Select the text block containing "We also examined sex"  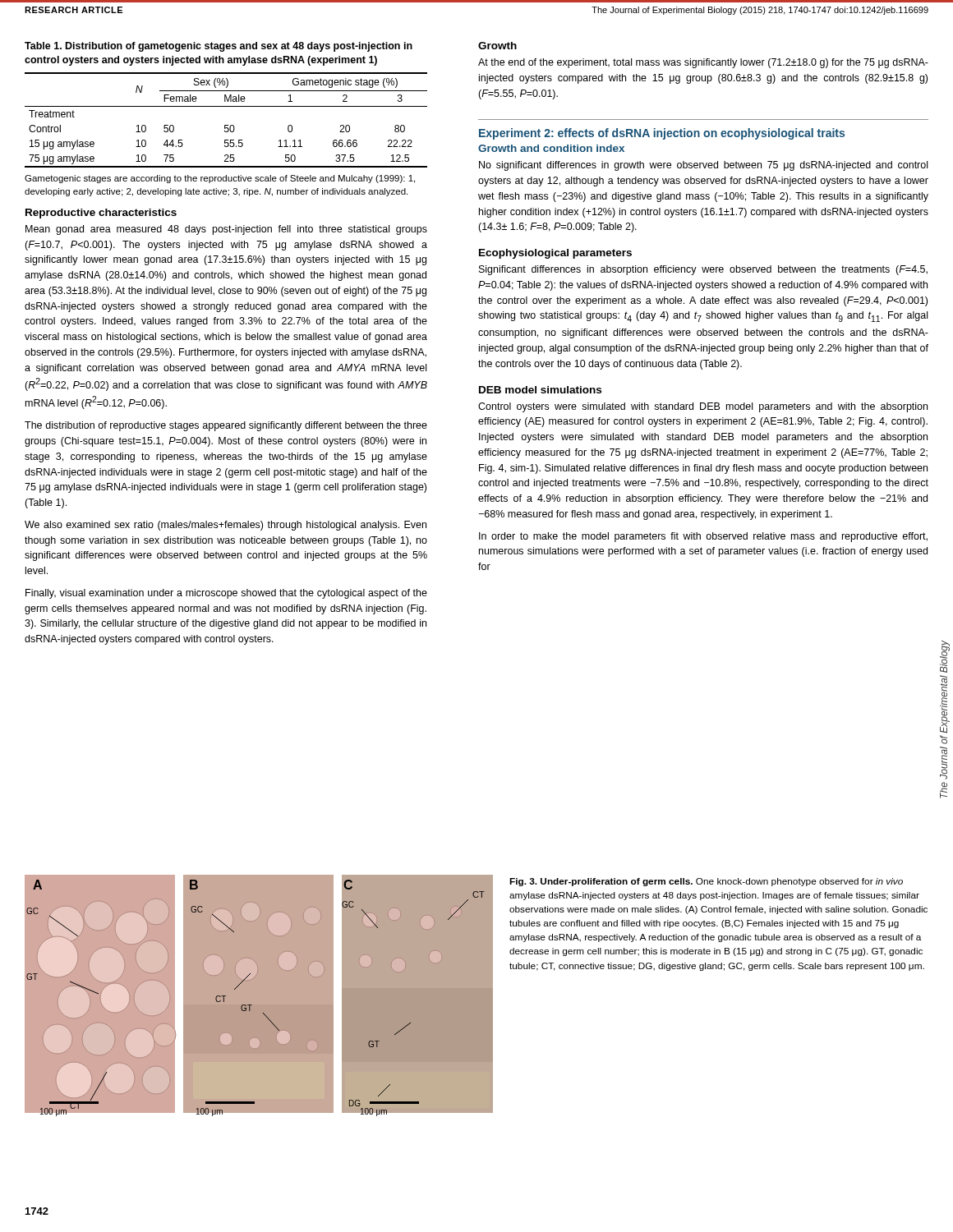tap(226, 548)
